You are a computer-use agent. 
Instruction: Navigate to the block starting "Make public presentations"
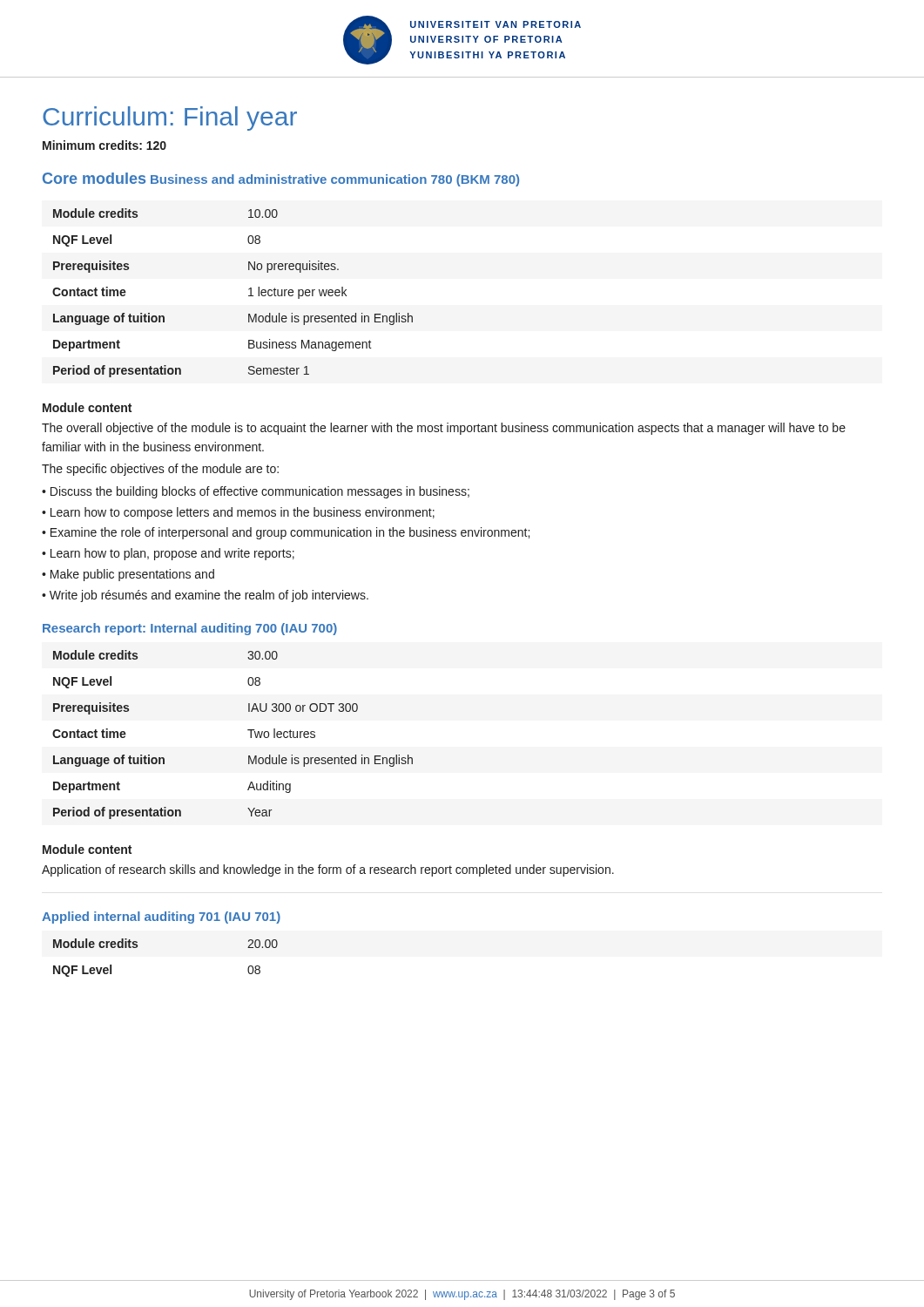(x=128, y=575)
